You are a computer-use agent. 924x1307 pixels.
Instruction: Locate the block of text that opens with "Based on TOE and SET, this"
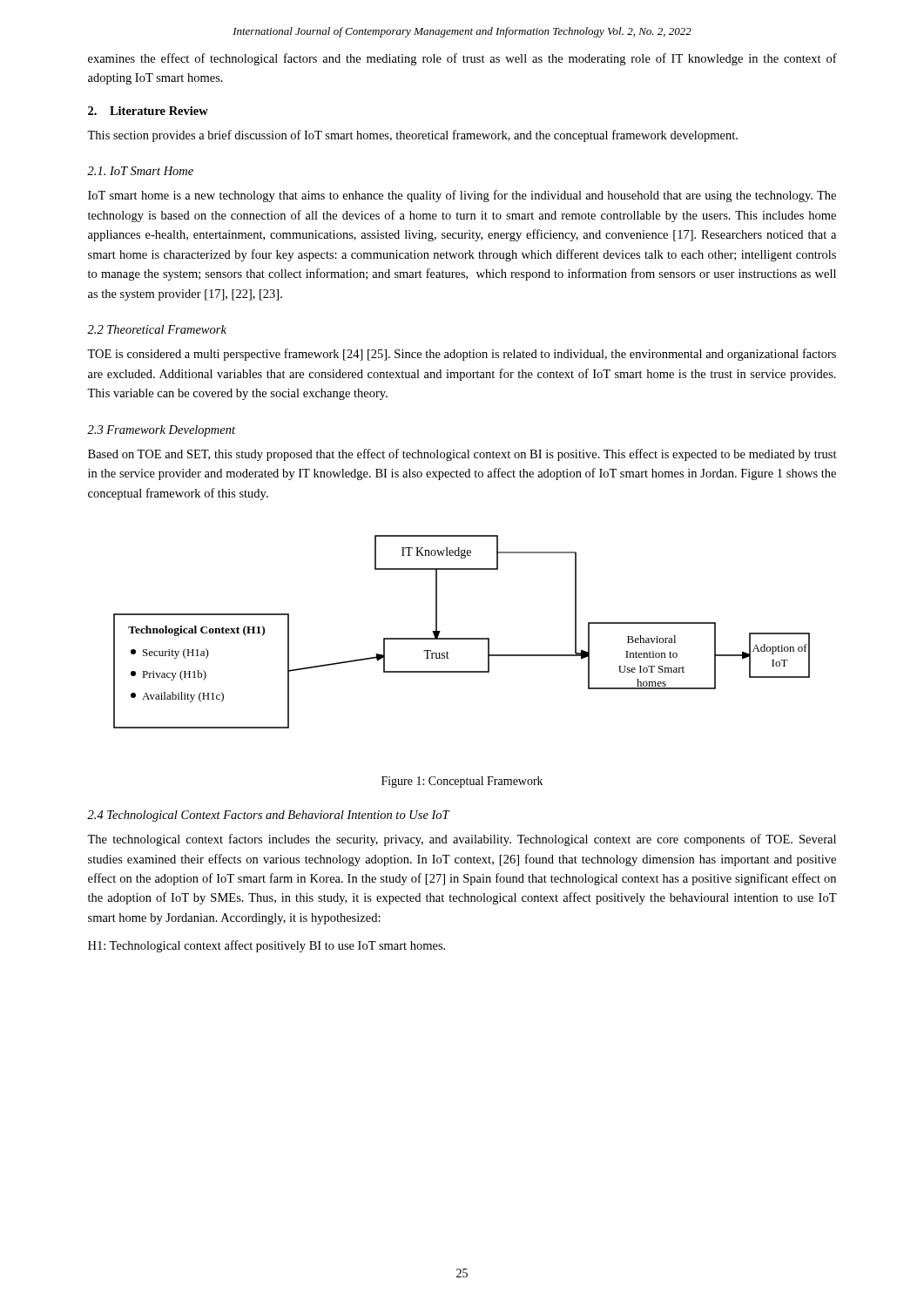pyautogui.click(x=462, y=473)
